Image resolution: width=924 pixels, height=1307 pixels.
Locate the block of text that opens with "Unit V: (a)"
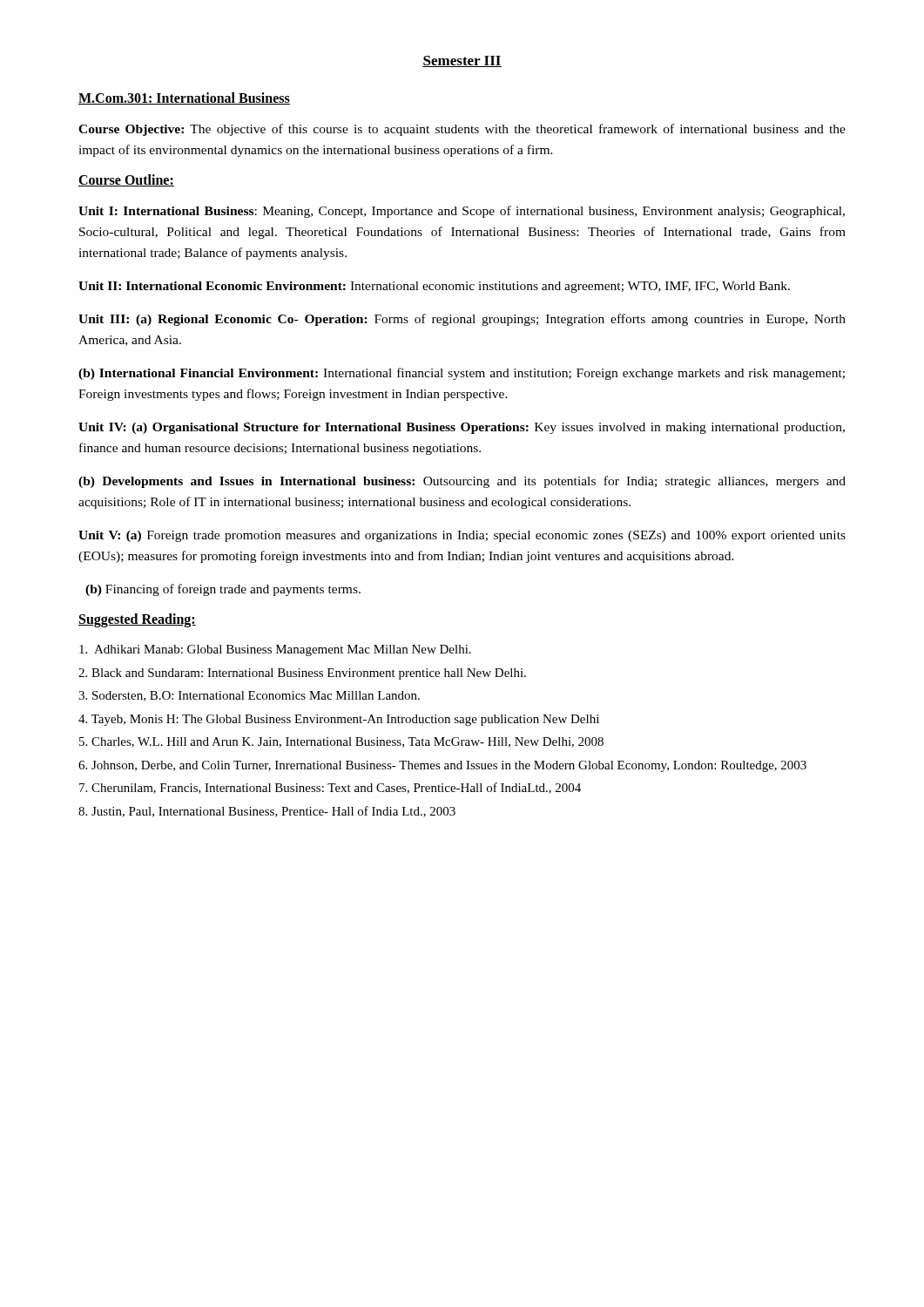462,545
